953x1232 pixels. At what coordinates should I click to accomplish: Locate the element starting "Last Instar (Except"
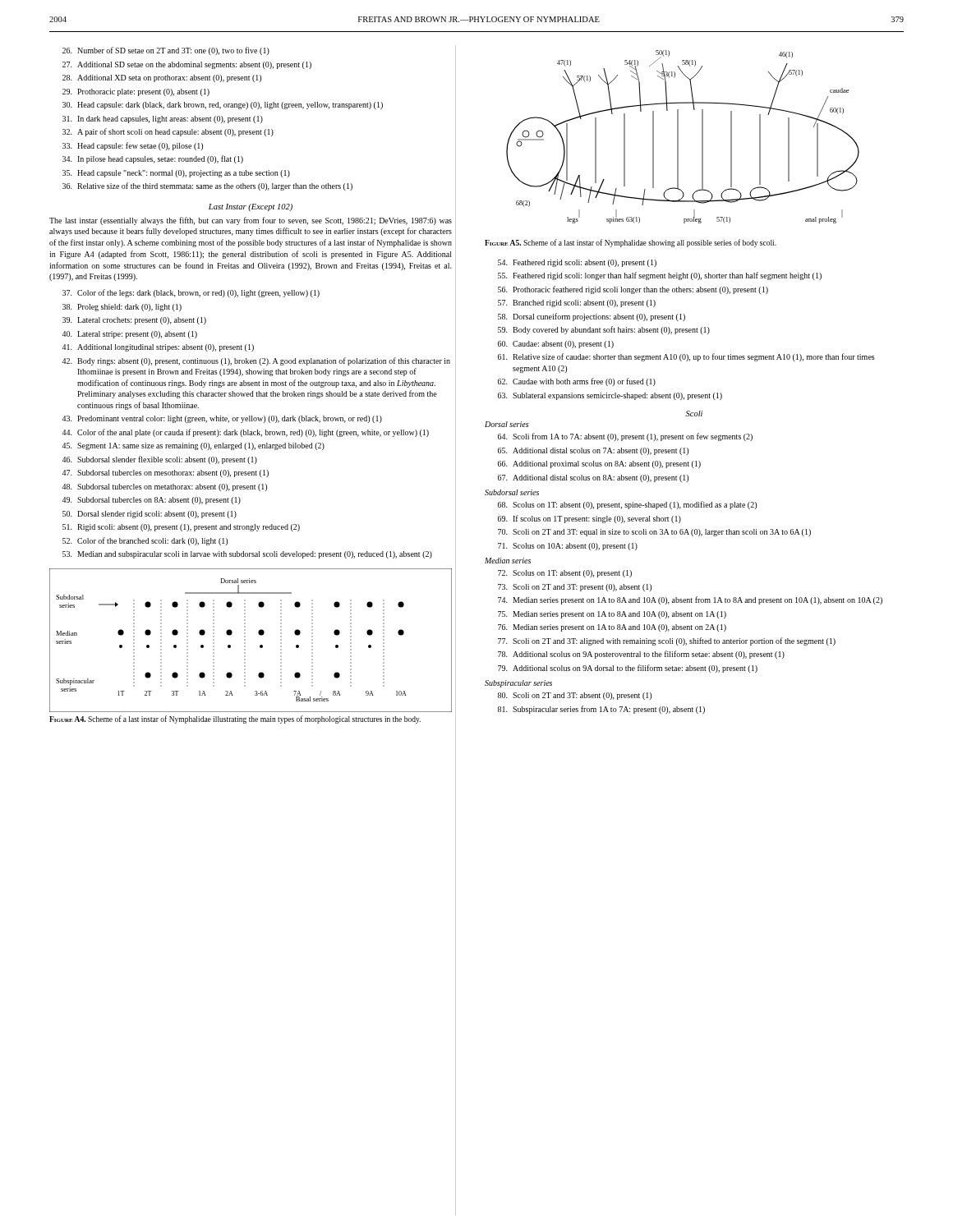(x=251, y=206)
